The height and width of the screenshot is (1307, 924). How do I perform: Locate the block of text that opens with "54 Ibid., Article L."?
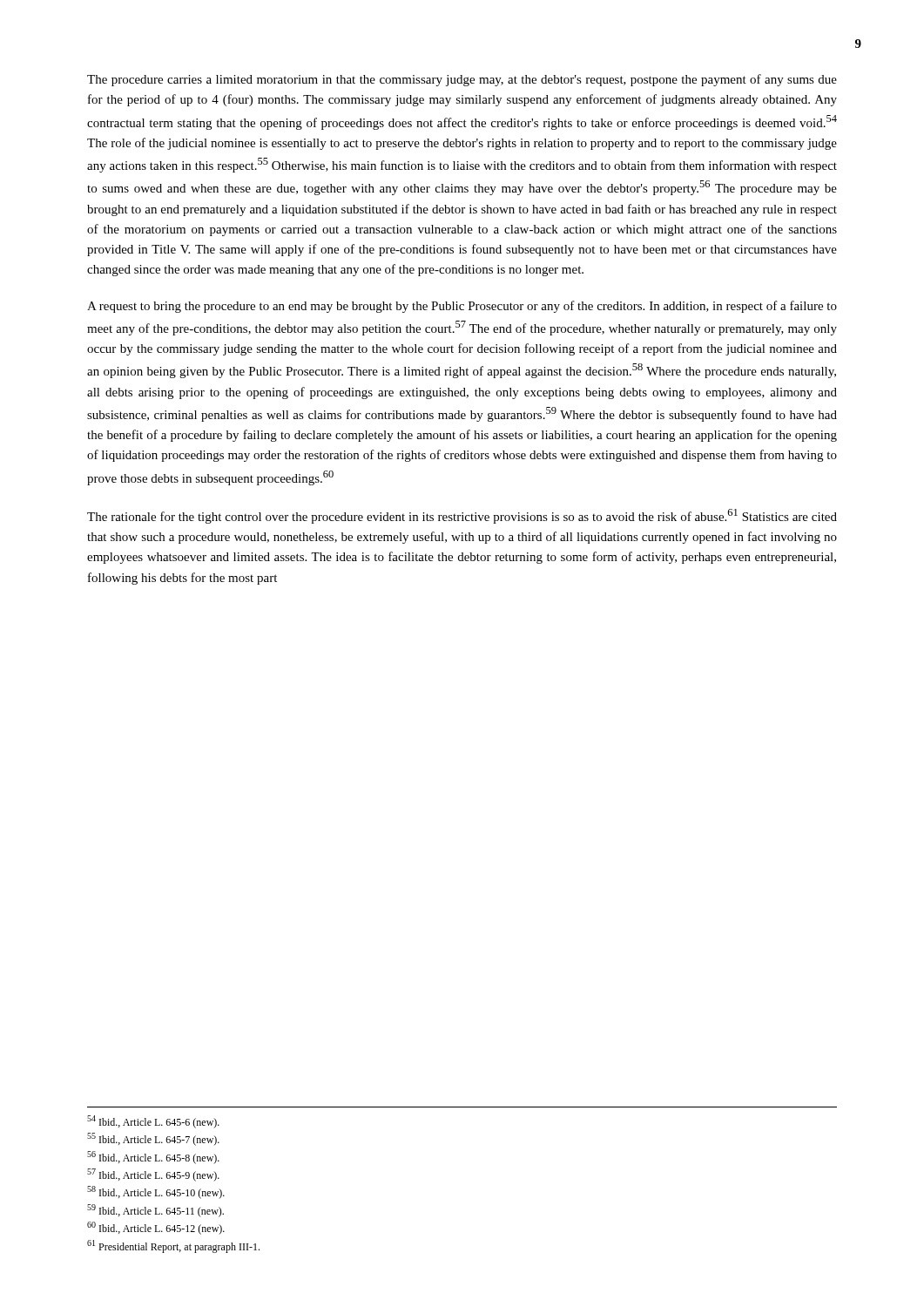(x=153, y=1121)
